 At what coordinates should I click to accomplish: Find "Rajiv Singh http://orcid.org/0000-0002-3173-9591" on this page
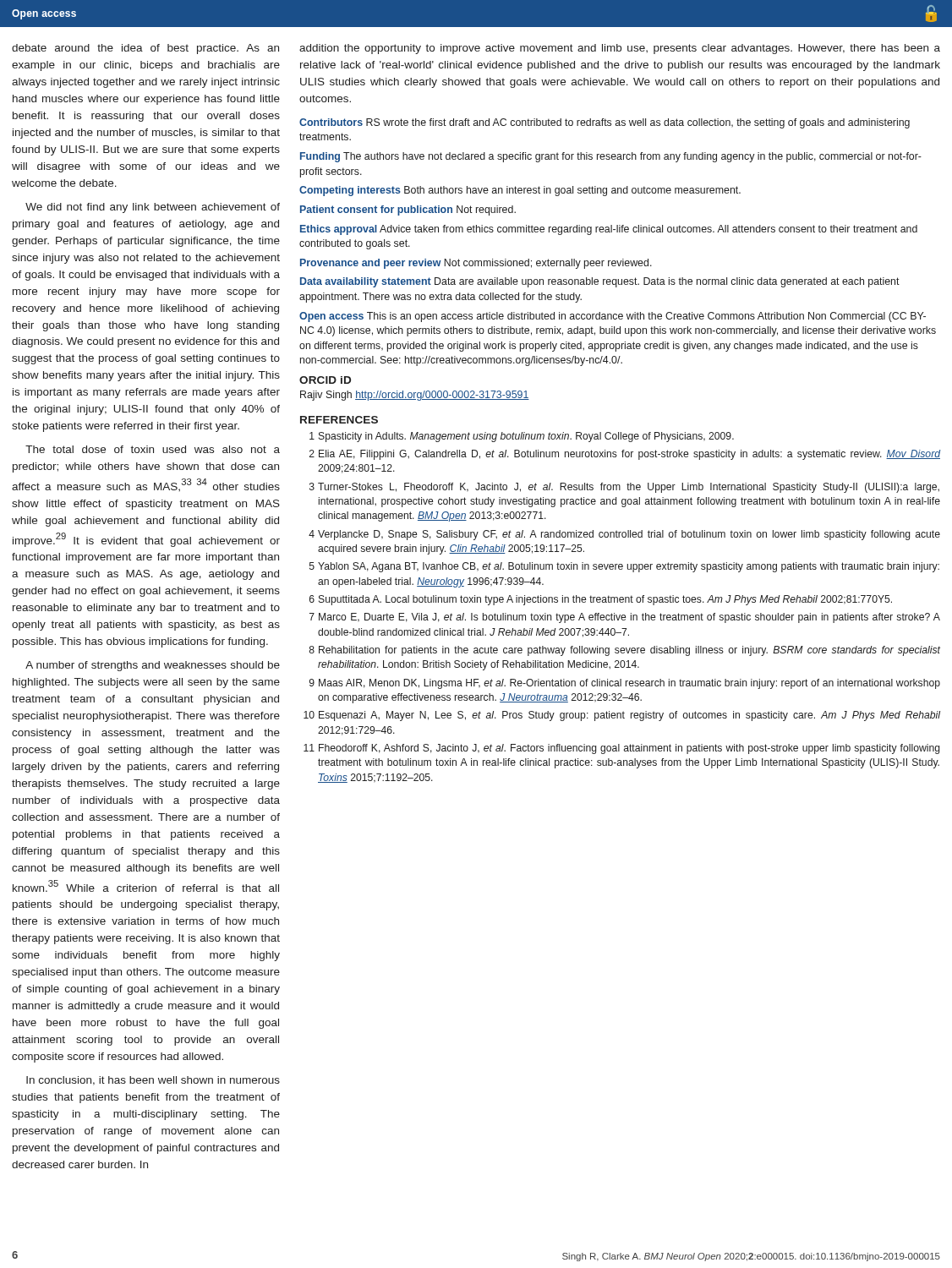coord(414,395)
